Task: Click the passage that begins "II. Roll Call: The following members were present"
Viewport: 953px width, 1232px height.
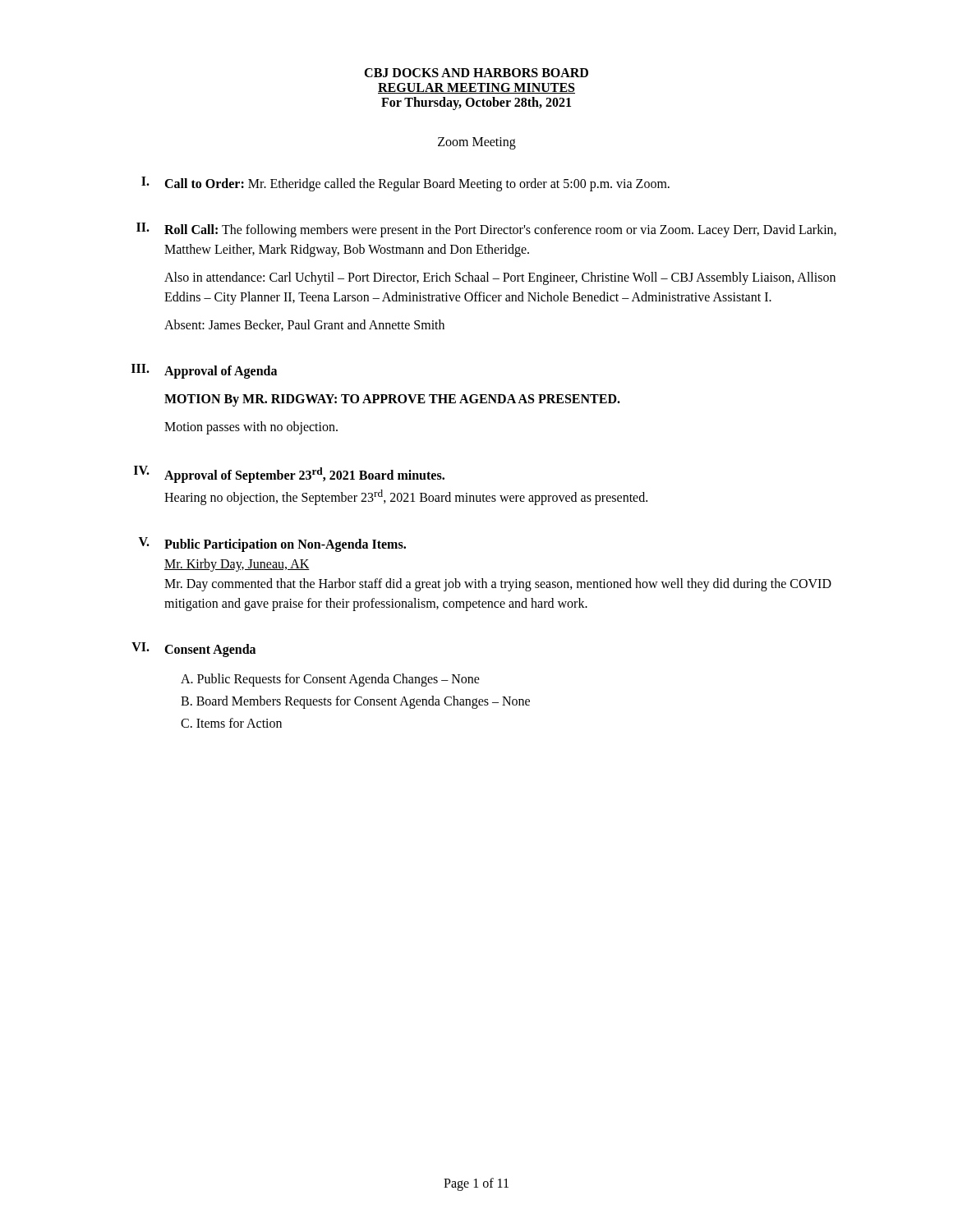Action: click(x=476, y=282)
